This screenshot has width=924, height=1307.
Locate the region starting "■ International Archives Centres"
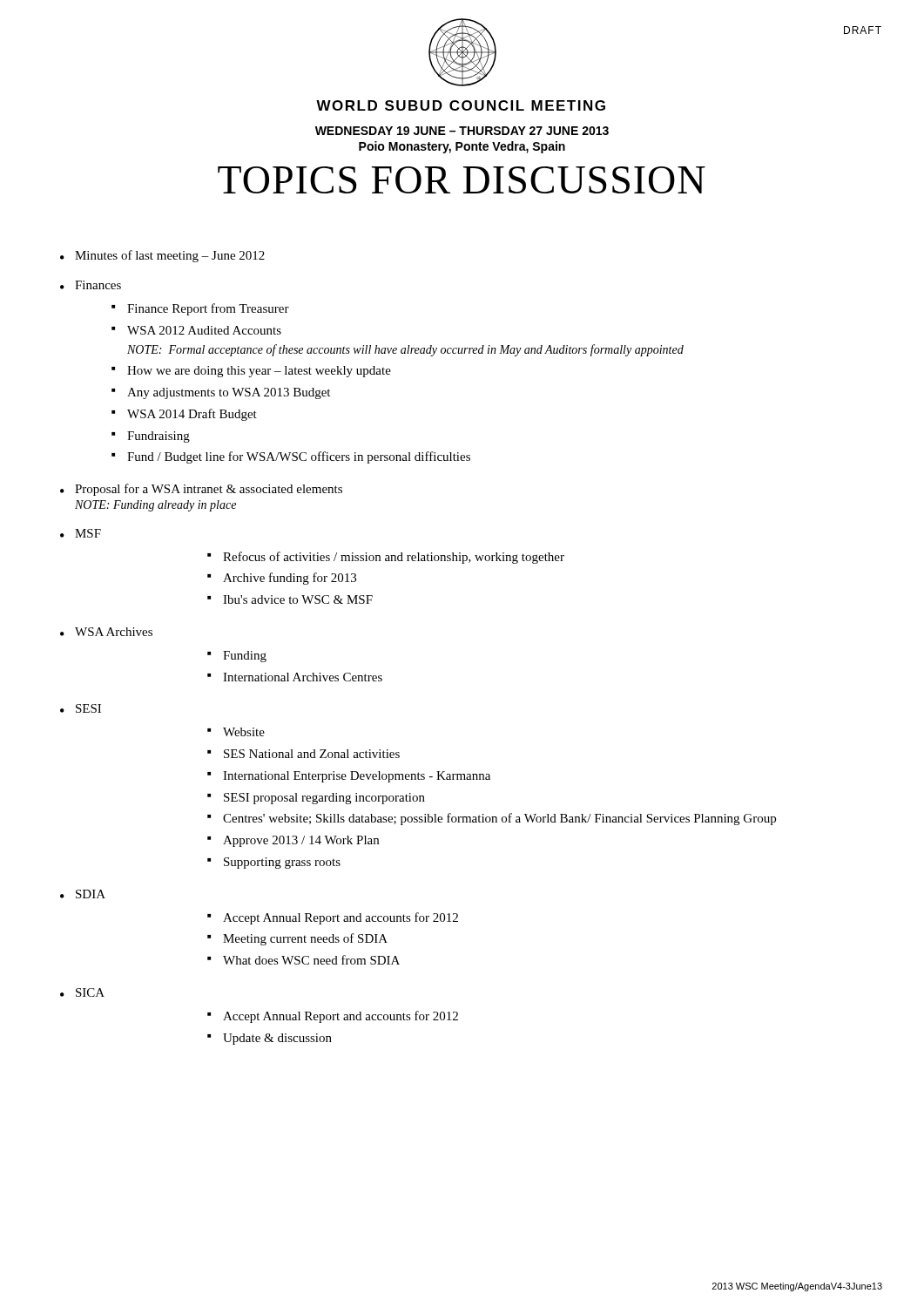(295, 677)
